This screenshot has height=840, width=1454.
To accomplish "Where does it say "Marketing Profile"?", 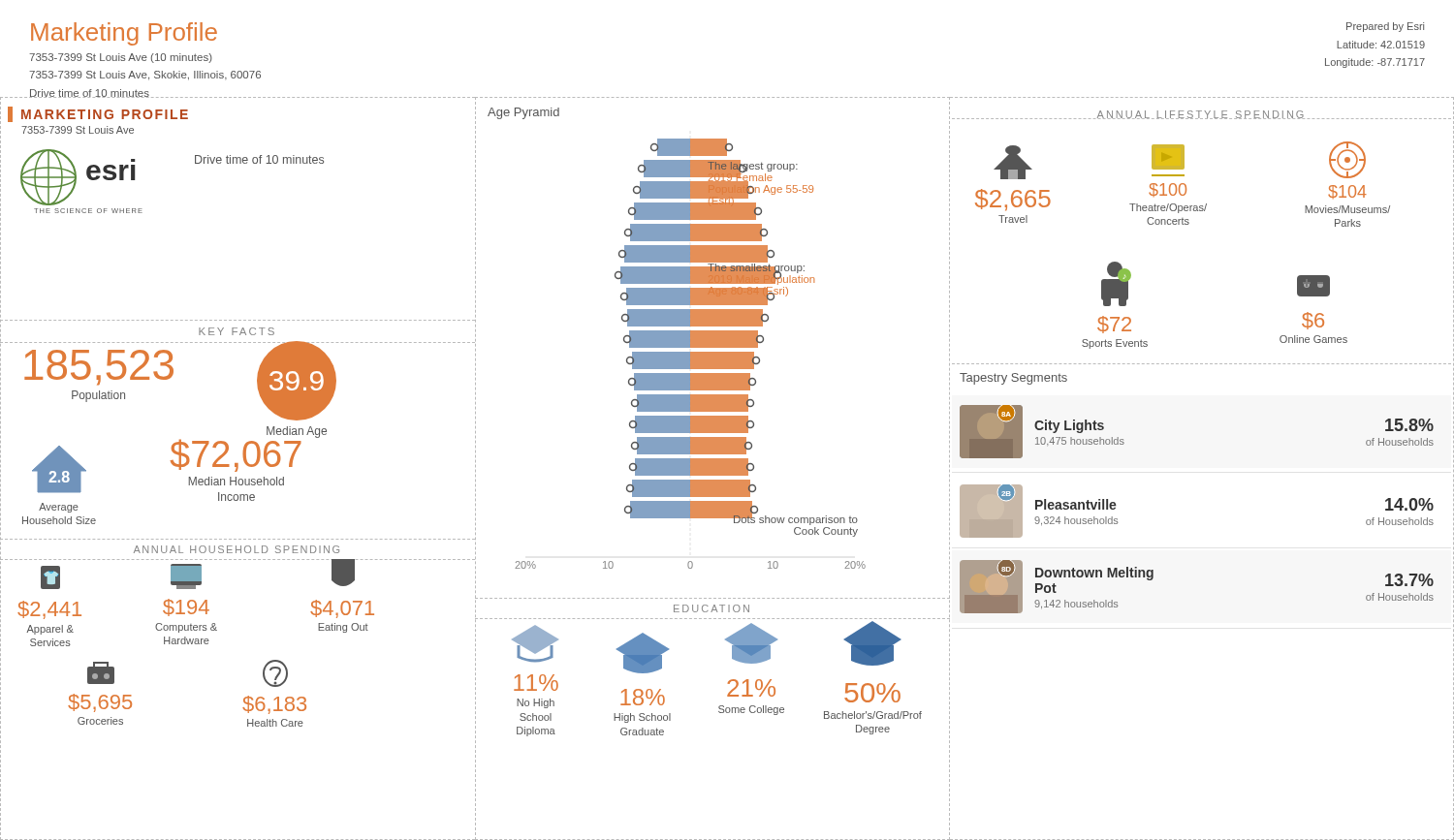I will tap(124, 32).
